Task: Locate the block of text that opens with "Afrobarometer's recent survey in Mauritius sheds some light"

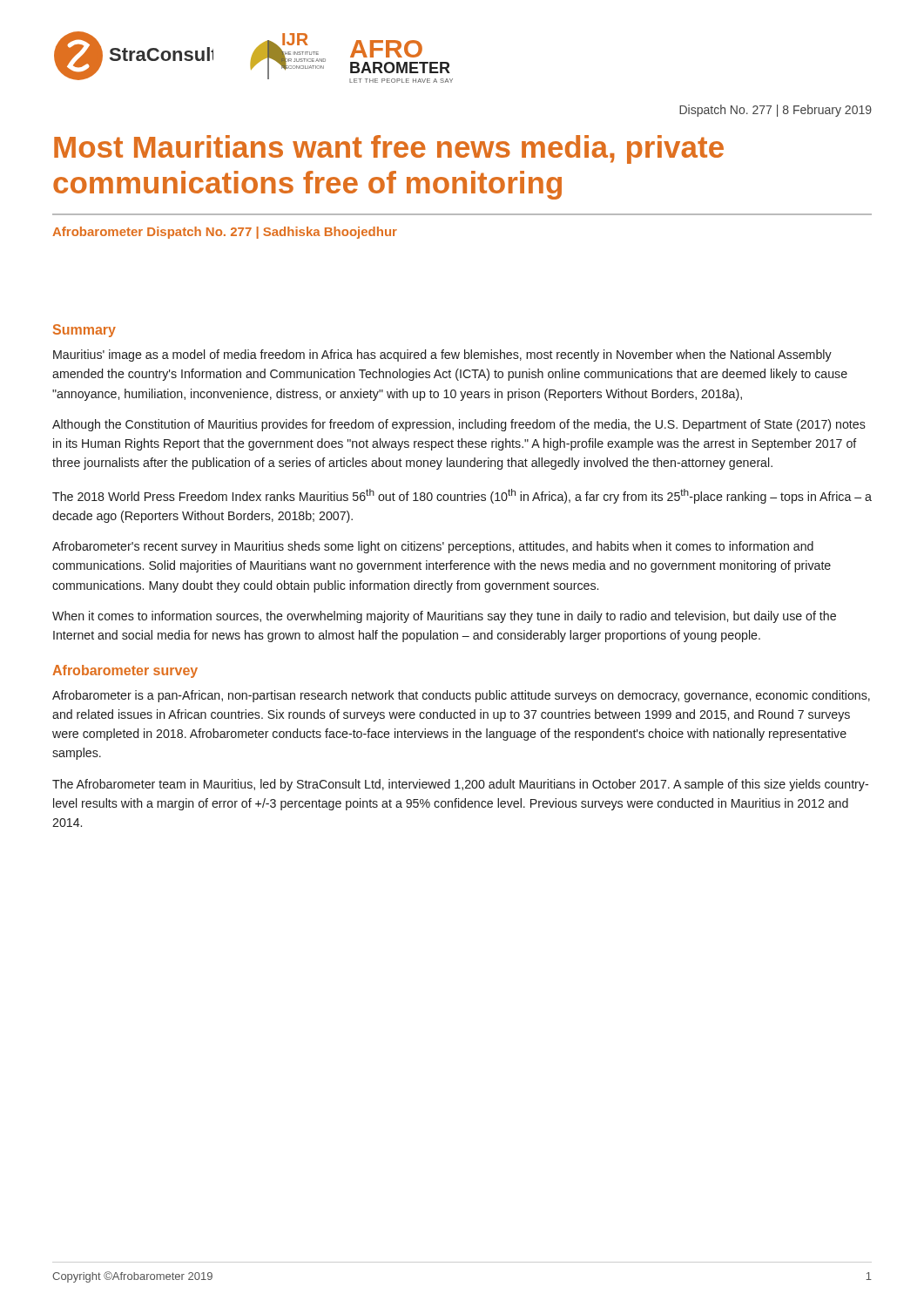Action: (442, 566)
